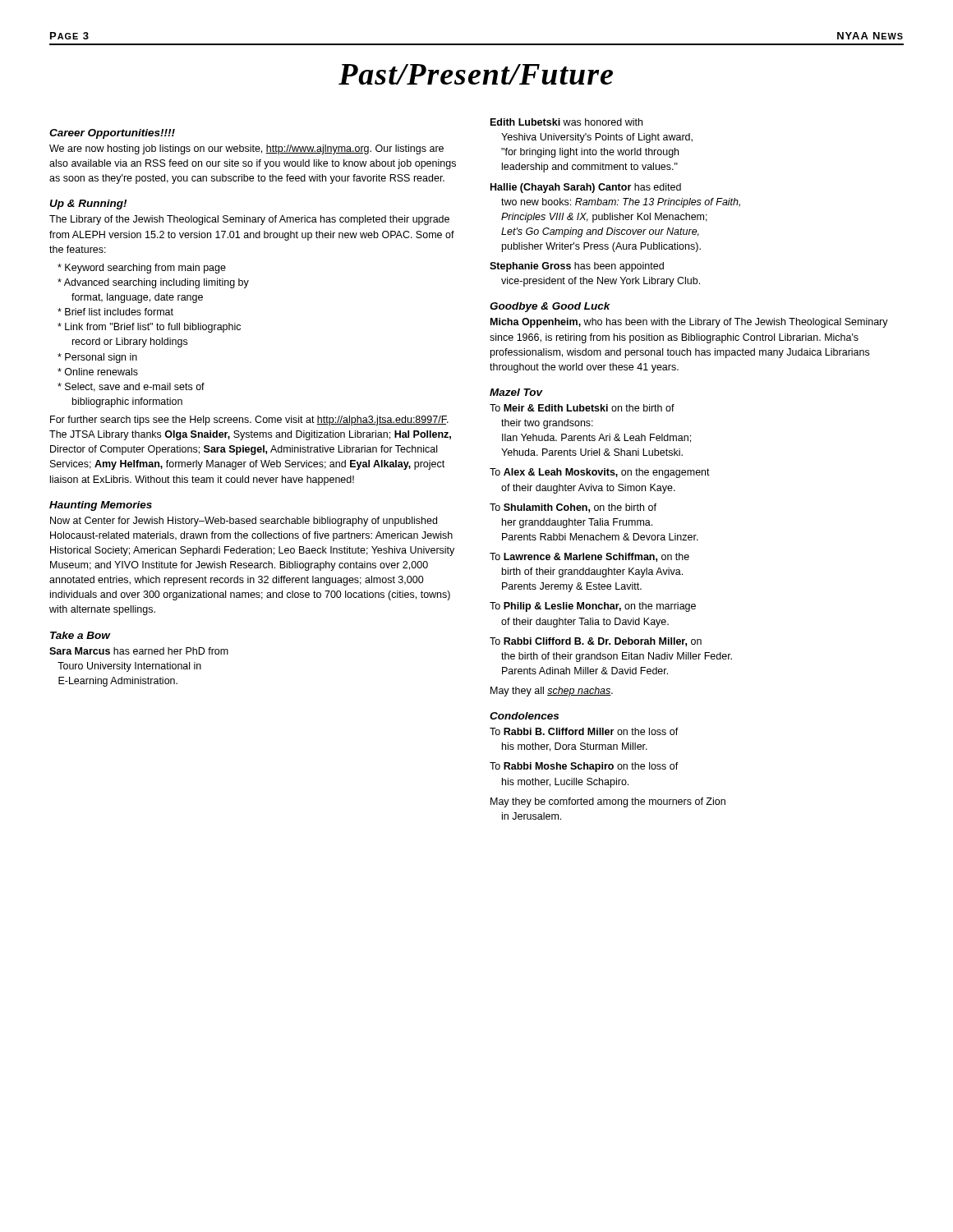The image size is (953, 1232).
Task: Select the list item that says "Link from "Brief list""
Action: coord(149,334)
